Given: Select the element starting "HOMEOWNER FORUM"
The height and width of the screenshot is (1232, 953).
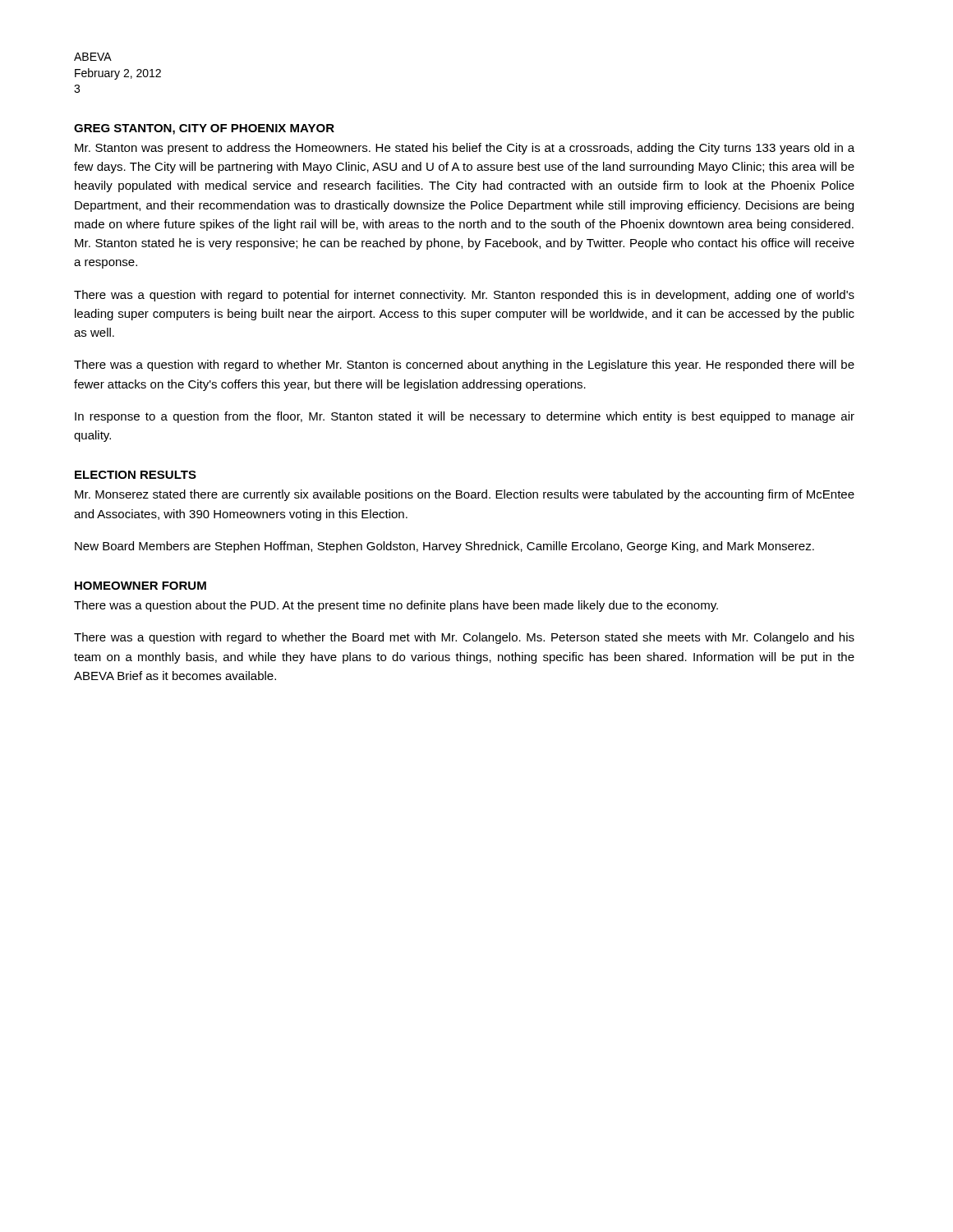Looking at the screenshot, I should [x=140, y=585].
